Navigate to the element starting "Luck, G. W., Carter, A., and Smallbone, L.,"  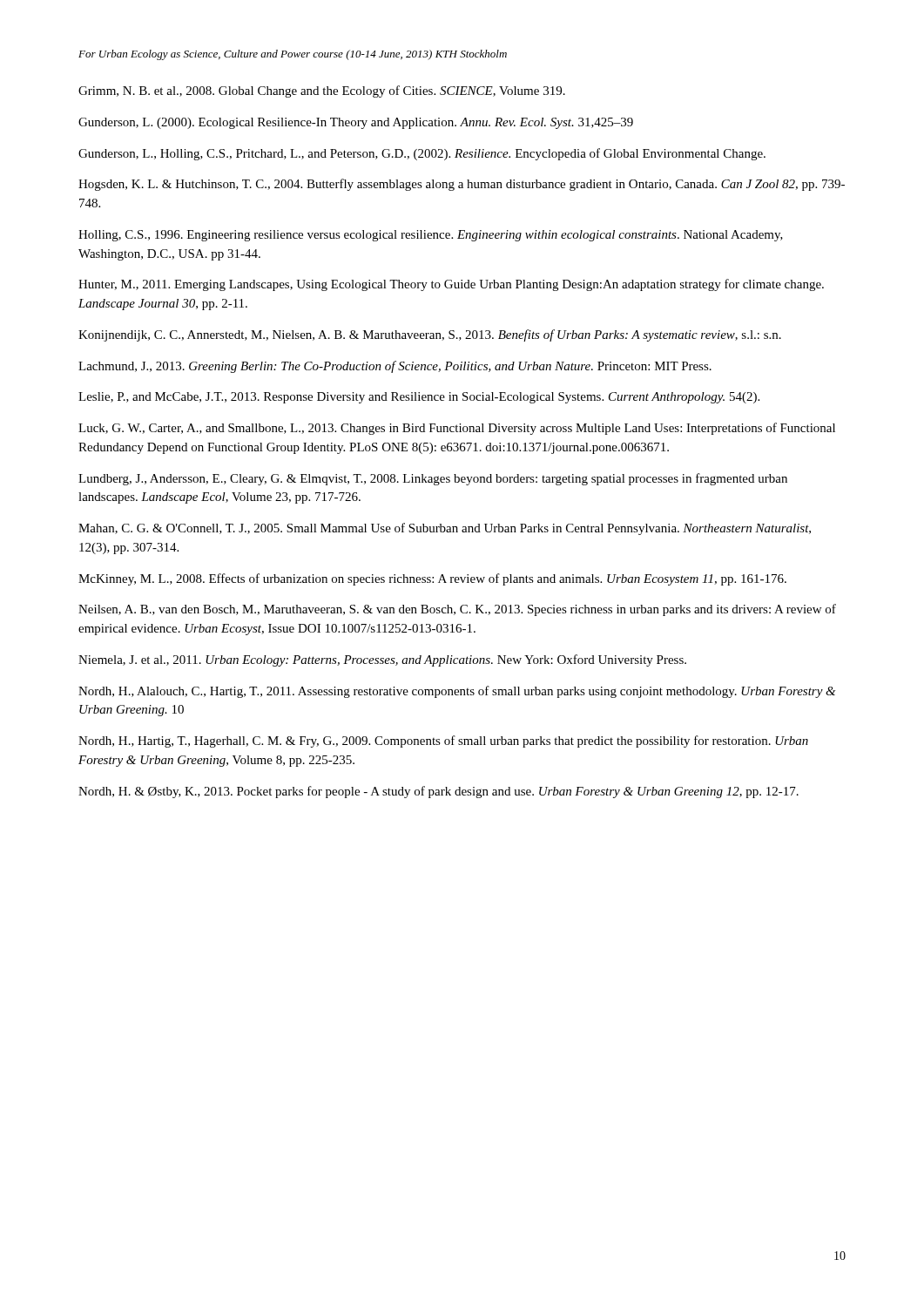coord(457,437)
